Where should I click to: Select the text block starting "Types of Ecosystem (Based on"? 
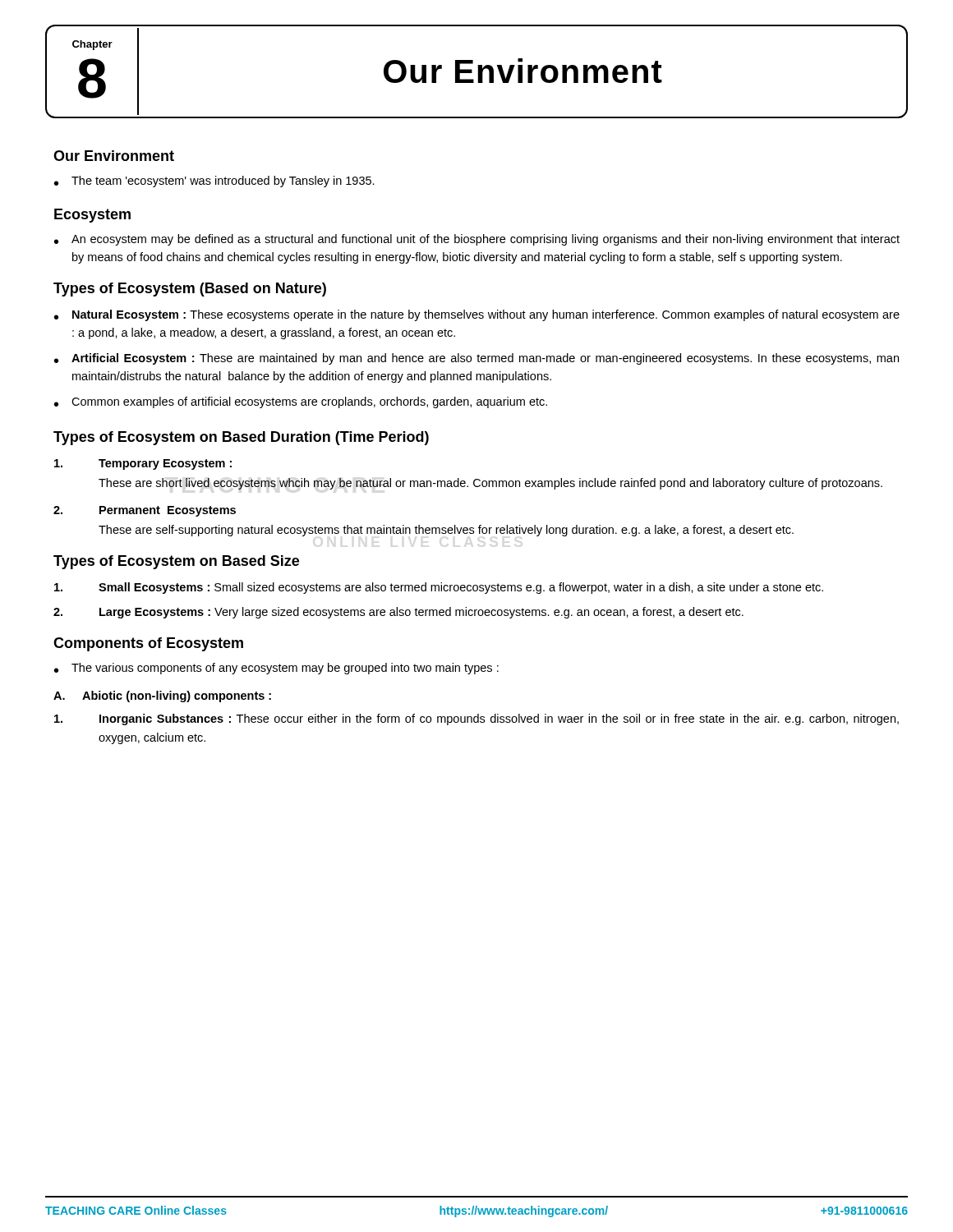[190, 288]
